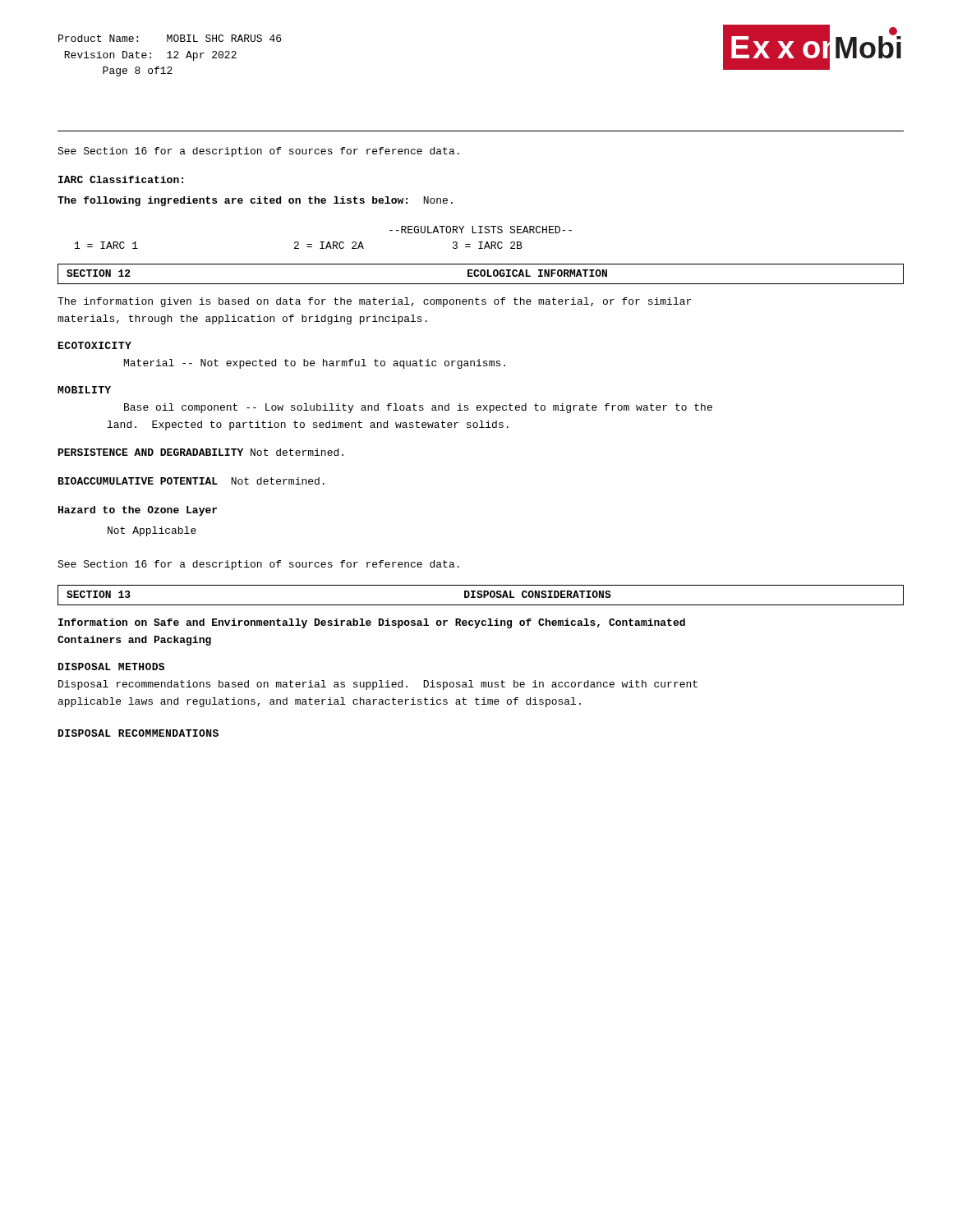Find the text that says "PERSISTENCE AND DEGRADABILITY Not determined."

[x=202, y=453]
